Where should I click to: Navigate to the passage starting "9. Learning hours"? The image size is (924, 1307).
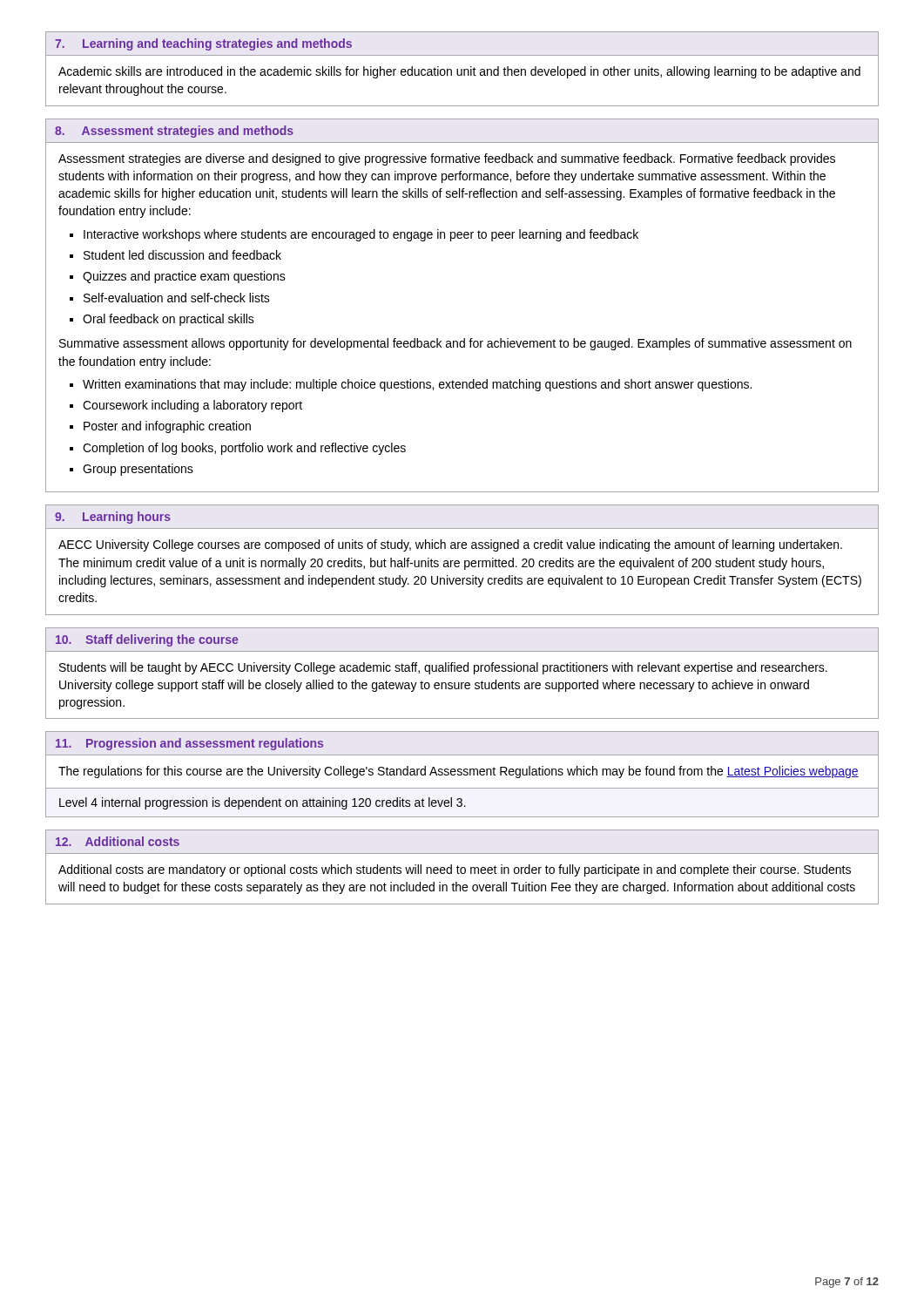pos(113,517)
